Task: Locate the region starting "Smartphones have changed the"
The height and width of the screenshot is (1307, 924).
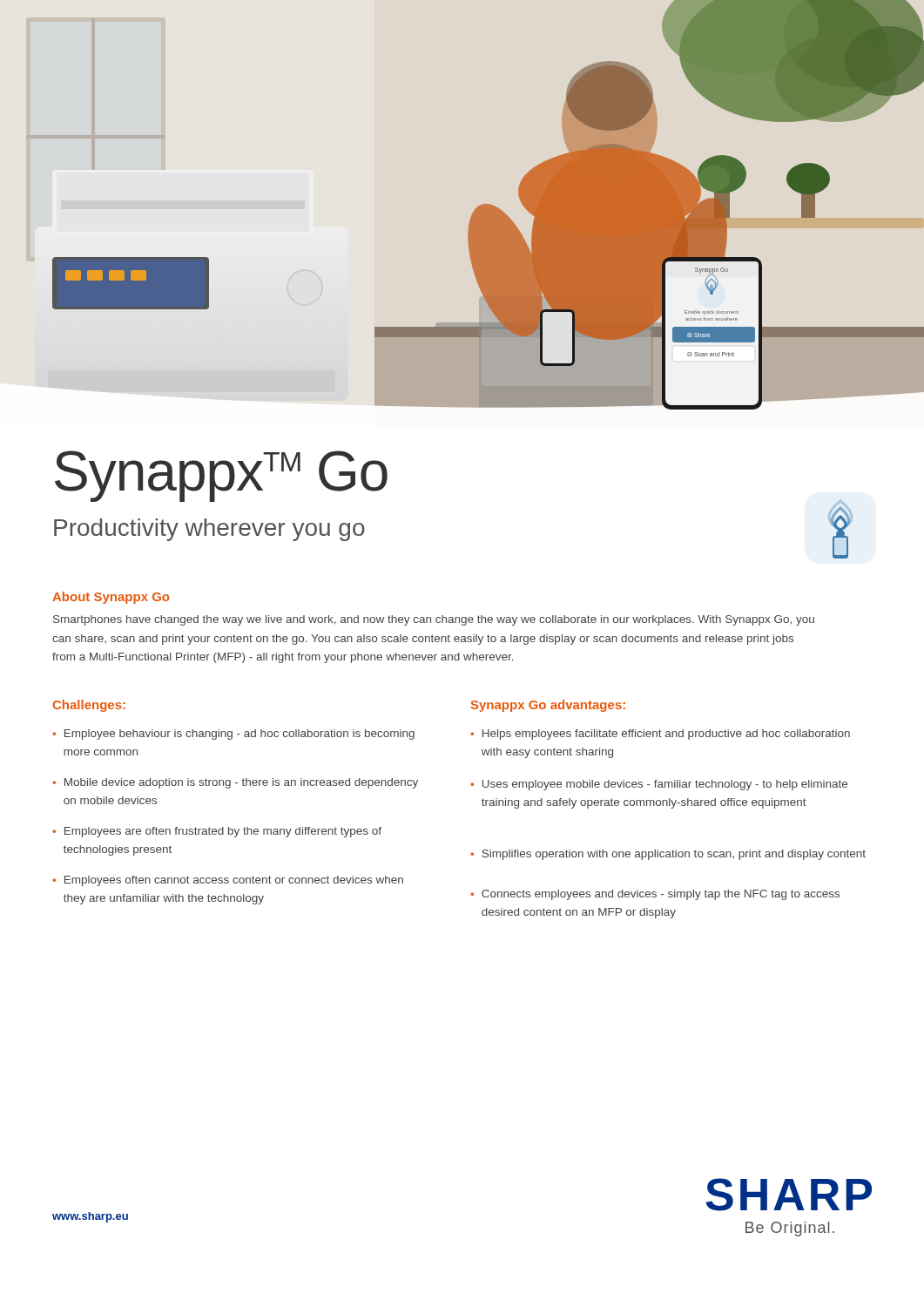Action: pyautogui.click(x=435, y=638)
